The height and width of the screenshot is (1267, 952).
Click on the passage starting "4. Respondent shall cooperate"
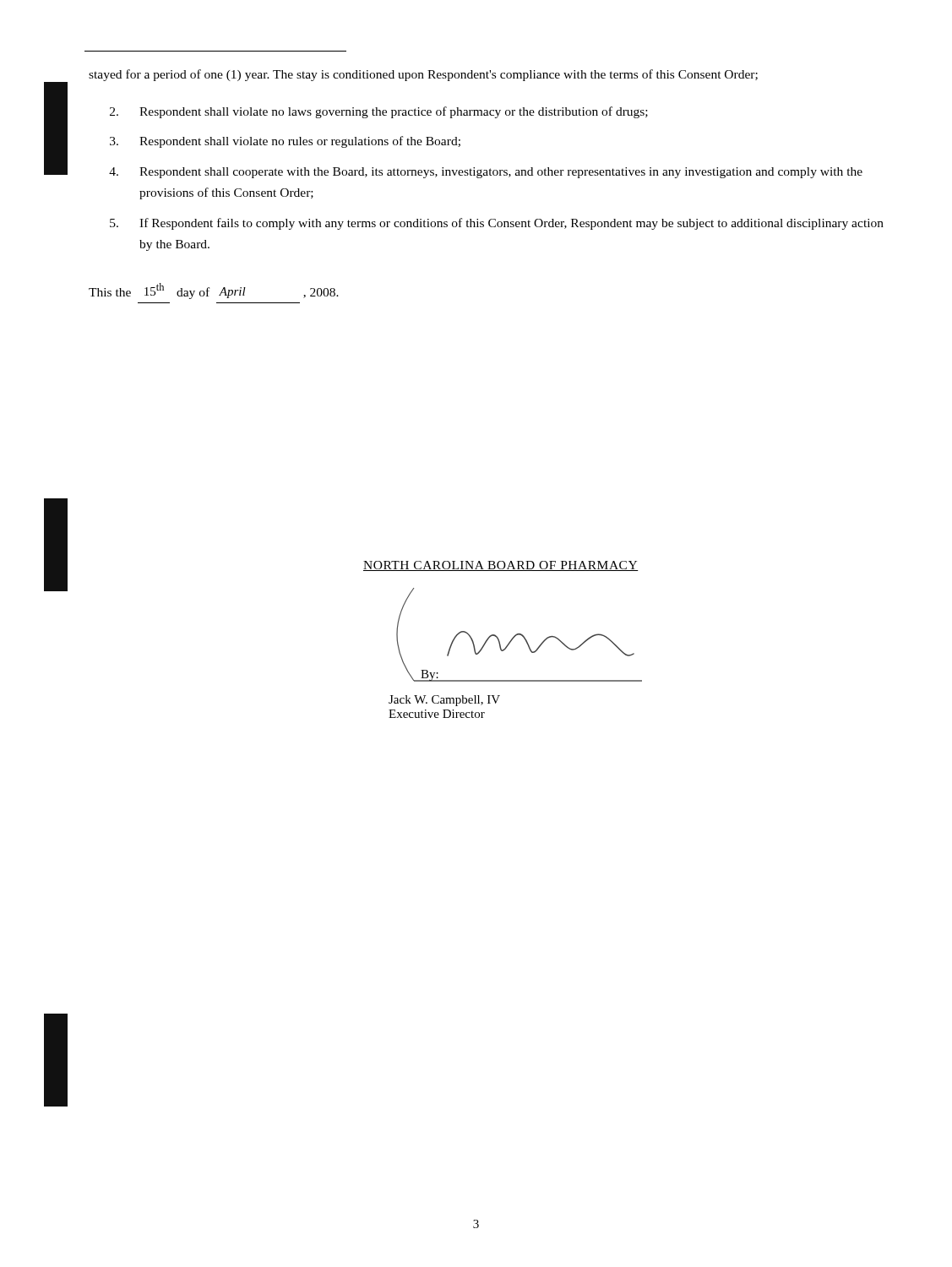487,182
